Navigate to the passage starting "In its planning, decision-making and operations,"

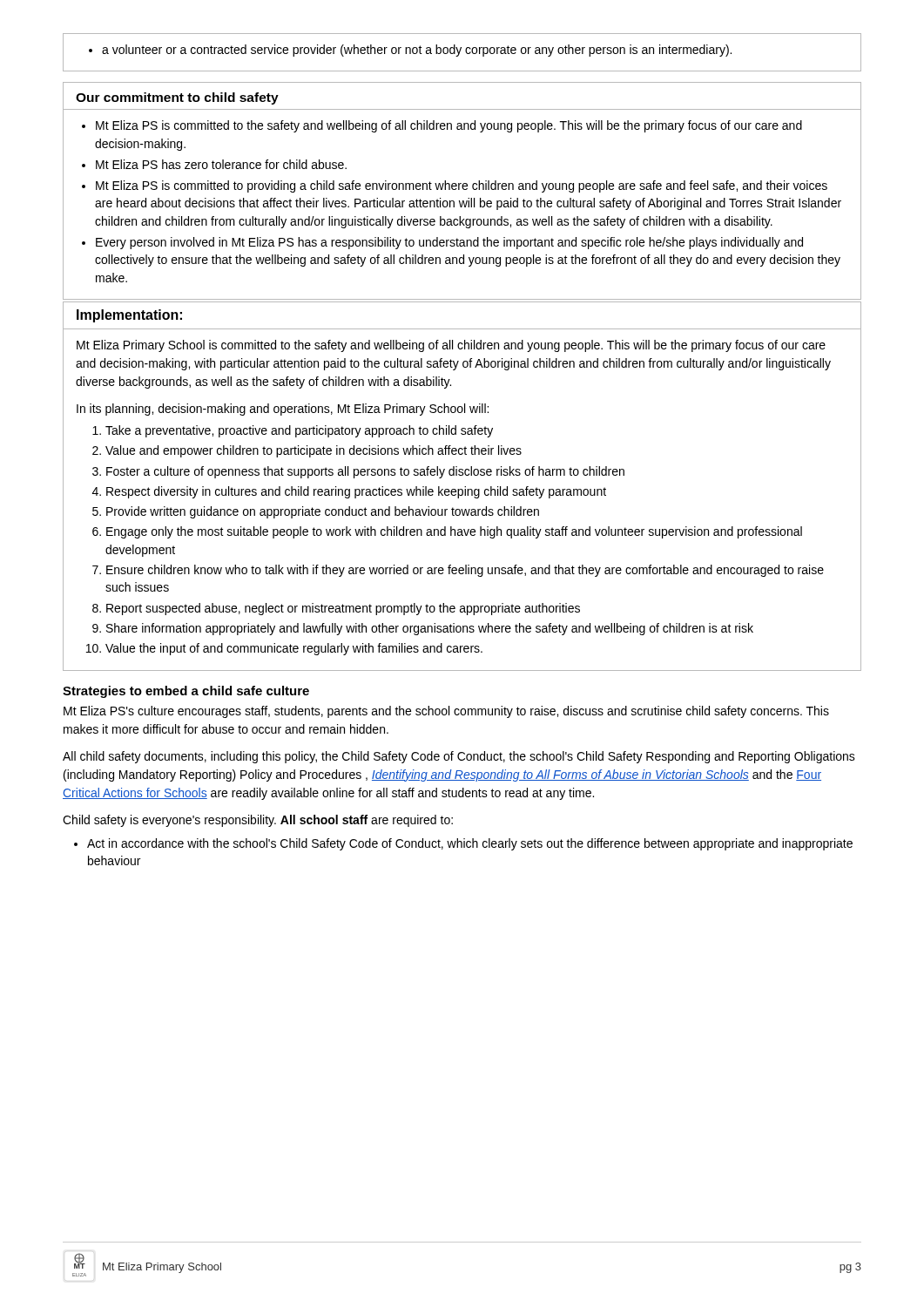(x=462, y=409)
